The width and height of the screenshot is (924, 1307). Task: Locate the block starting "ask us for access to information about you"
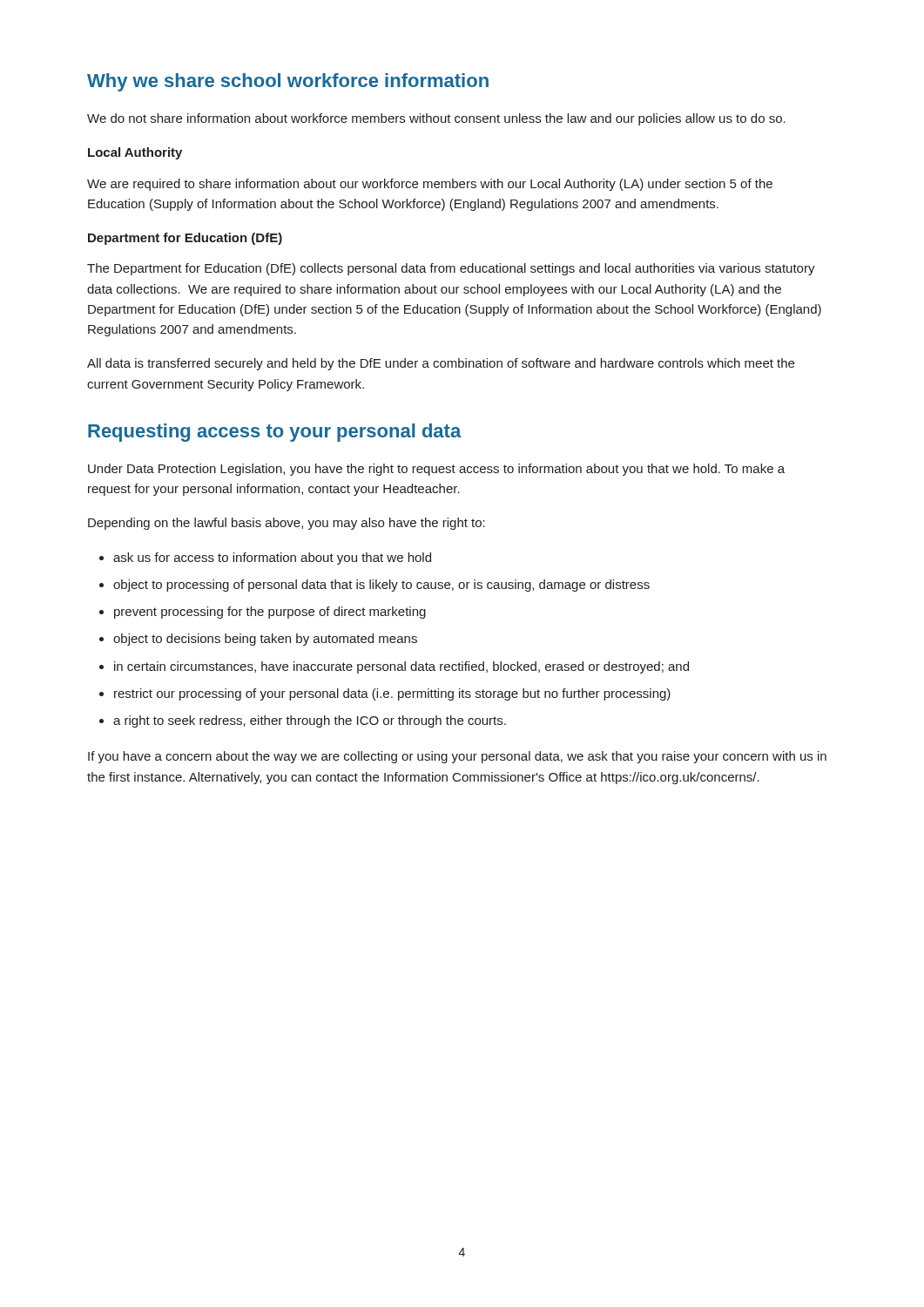pyautogui.click(x=272, y=559)
